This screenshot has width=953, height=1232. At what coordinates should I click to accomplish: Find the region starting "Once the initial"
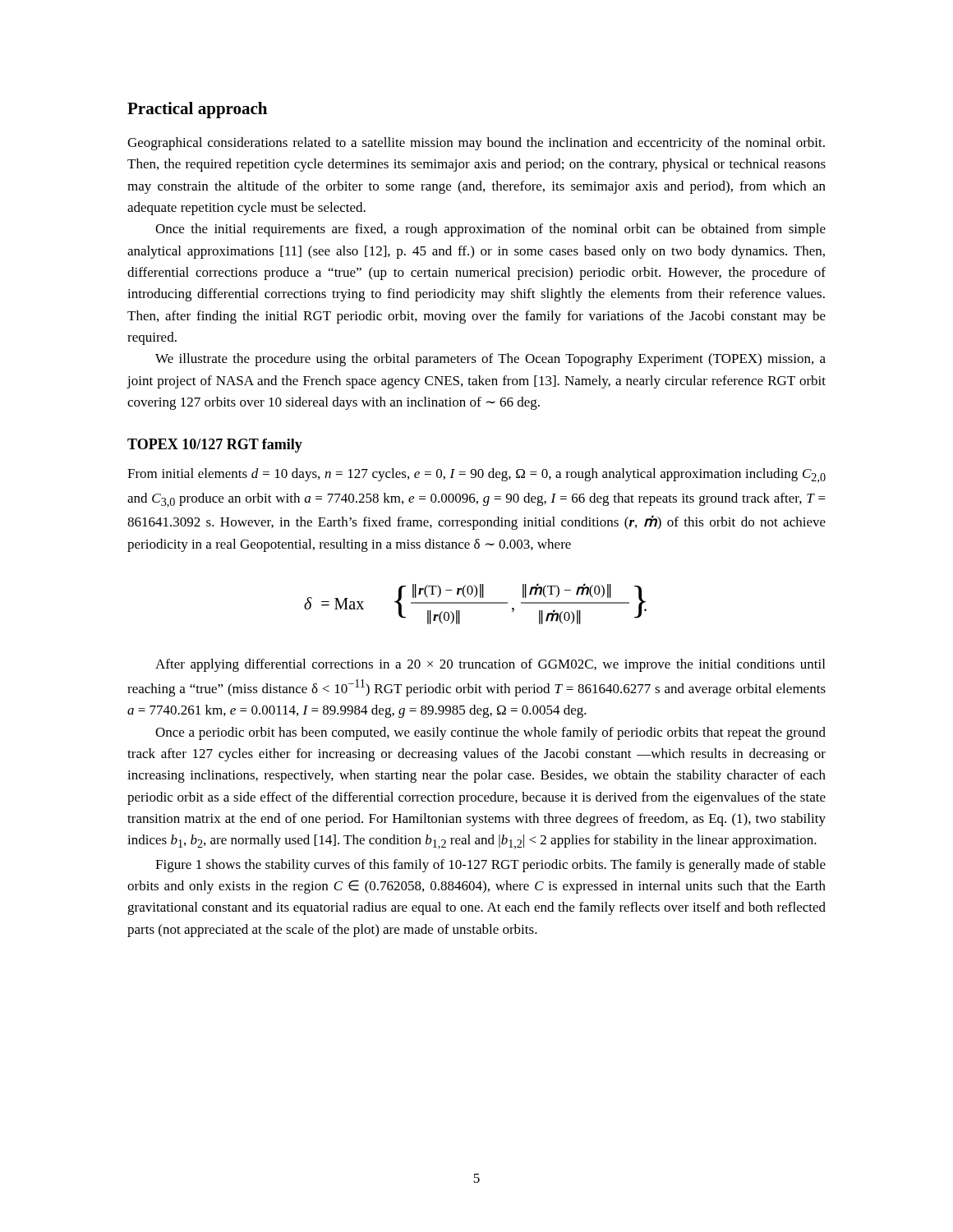click(x=476, y=284)
